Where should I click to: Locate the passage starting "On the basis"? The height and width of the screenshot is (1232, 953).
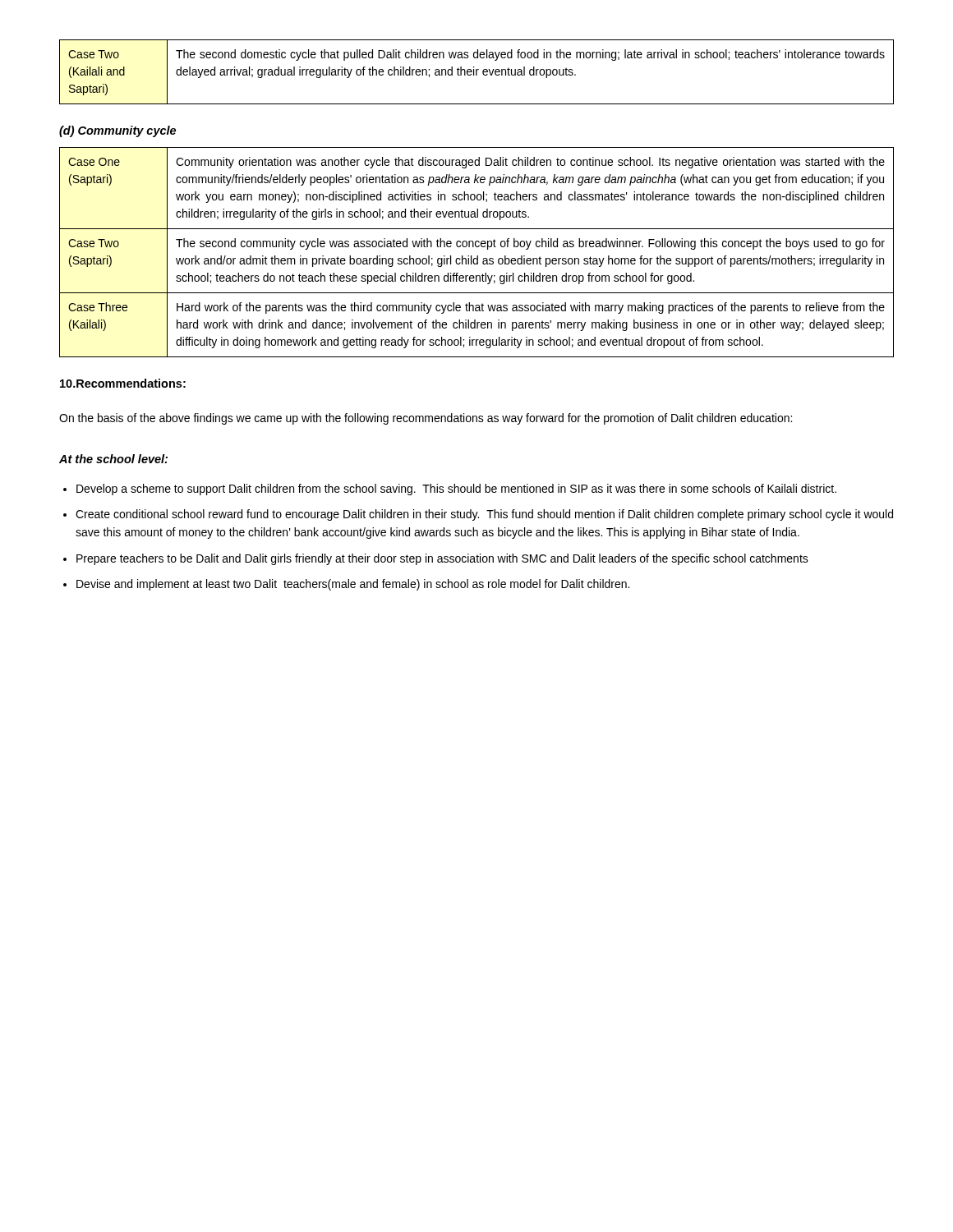[x=476, y=419]
